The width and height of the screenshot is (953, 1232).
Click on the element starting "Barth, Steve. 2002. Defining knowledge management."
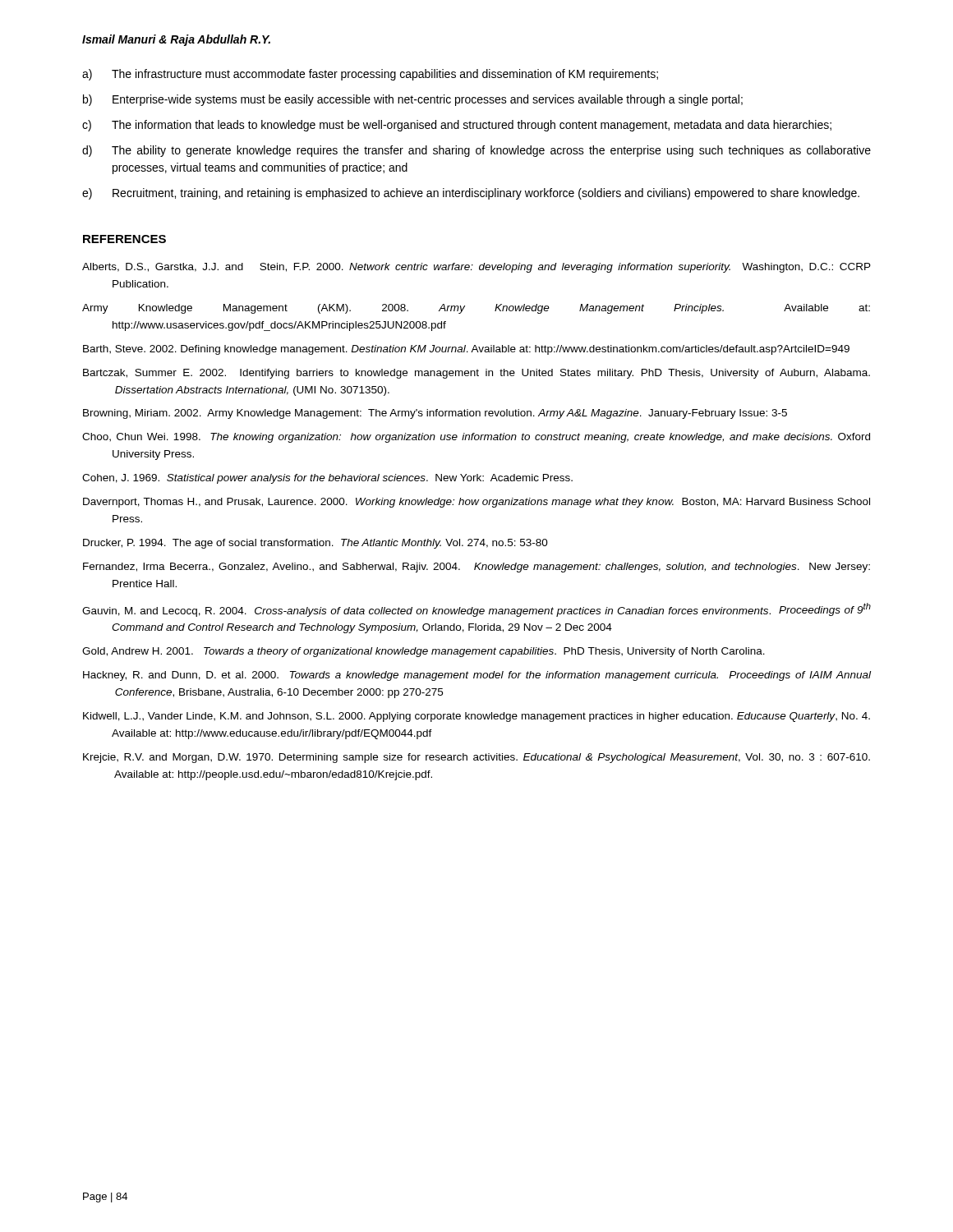(x=466, y=348)
